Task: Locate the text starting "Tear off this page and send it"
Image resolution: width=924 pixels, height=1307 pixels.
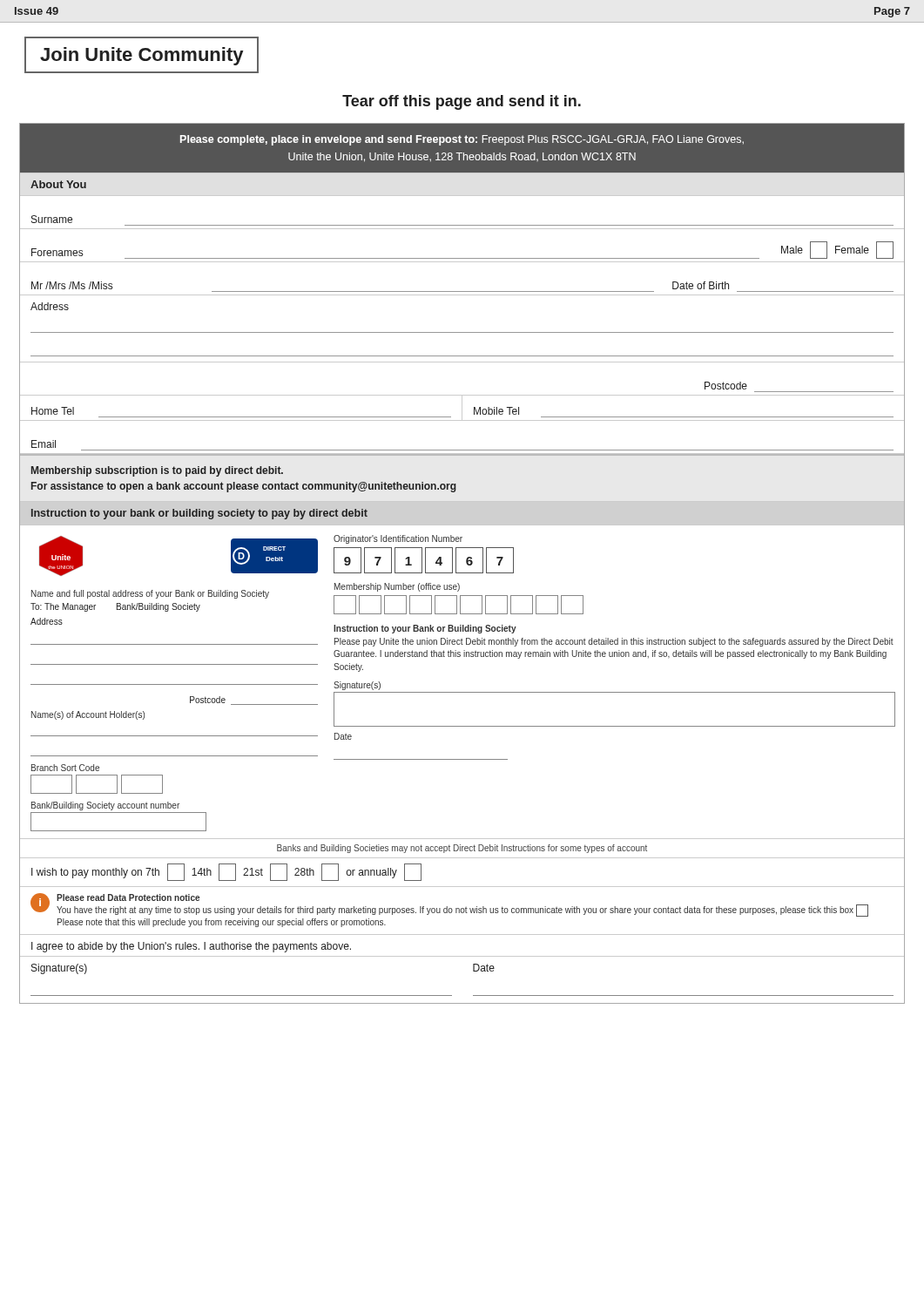Action: pos(462,101)
